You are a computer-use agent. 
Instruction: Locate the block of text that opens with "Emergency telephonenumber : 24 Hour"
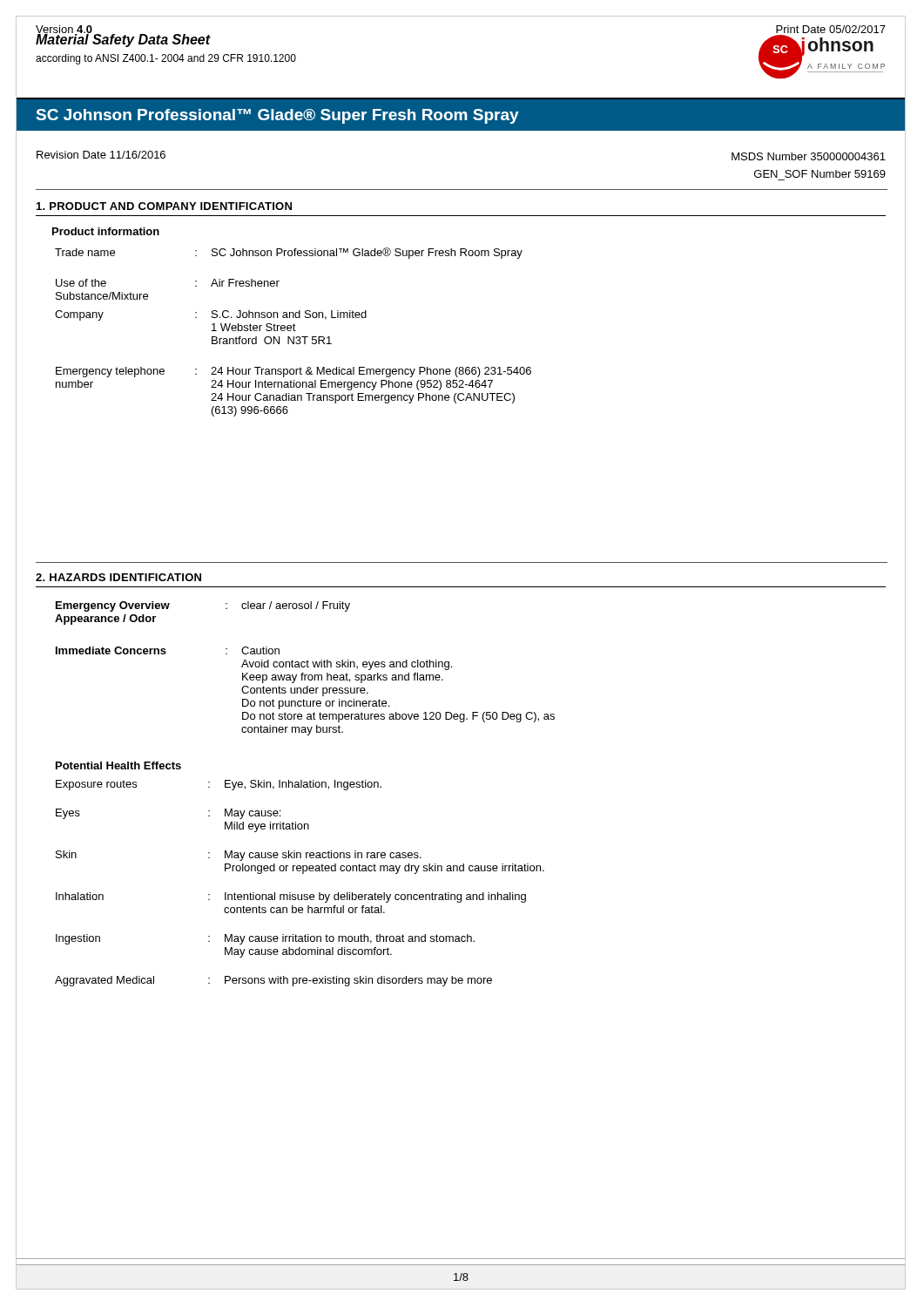tap(476, 390)
